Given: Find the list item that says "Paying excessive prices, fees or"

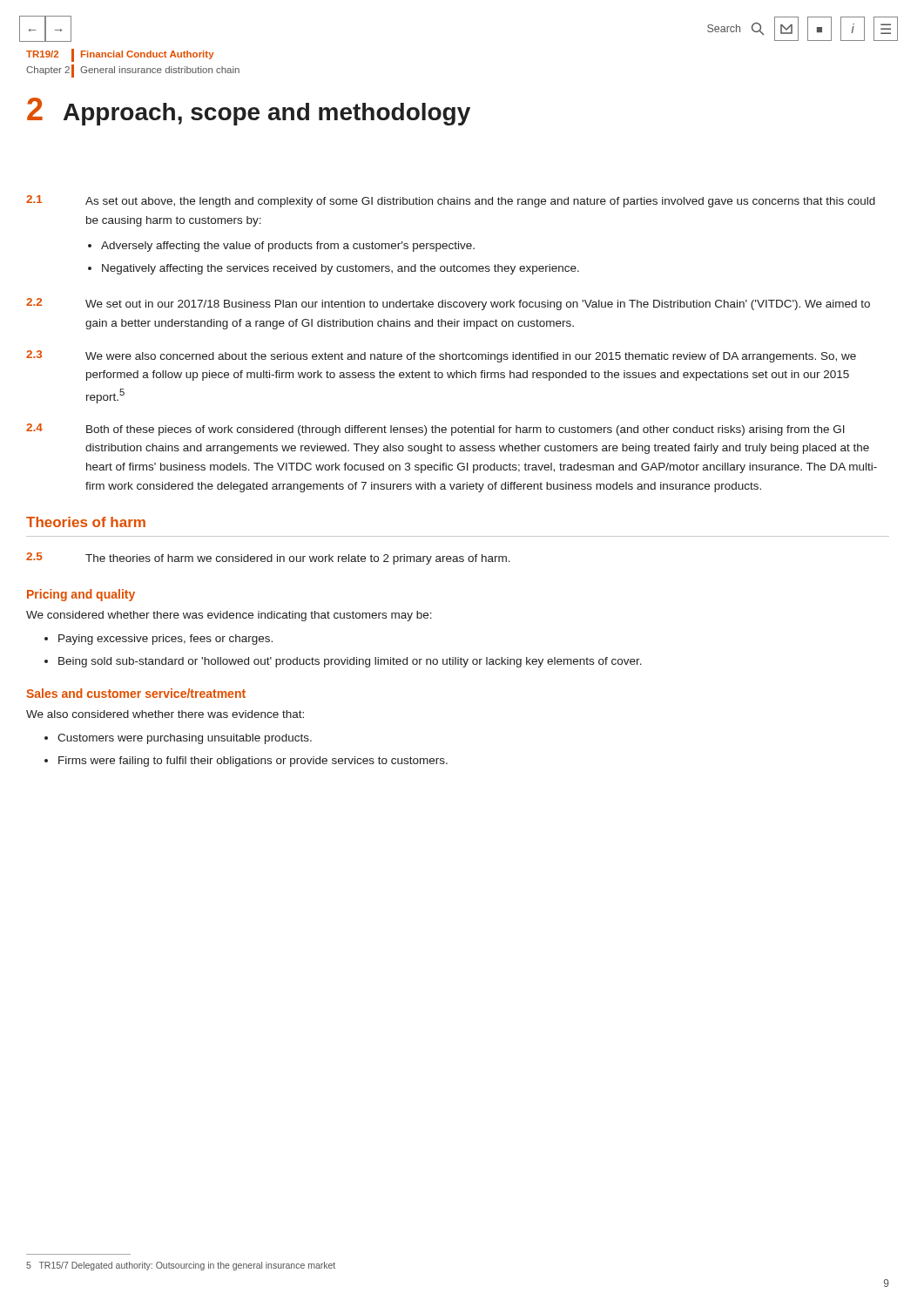Looking at the screenshot, I should pyautogui.click(x=166, y=639).
